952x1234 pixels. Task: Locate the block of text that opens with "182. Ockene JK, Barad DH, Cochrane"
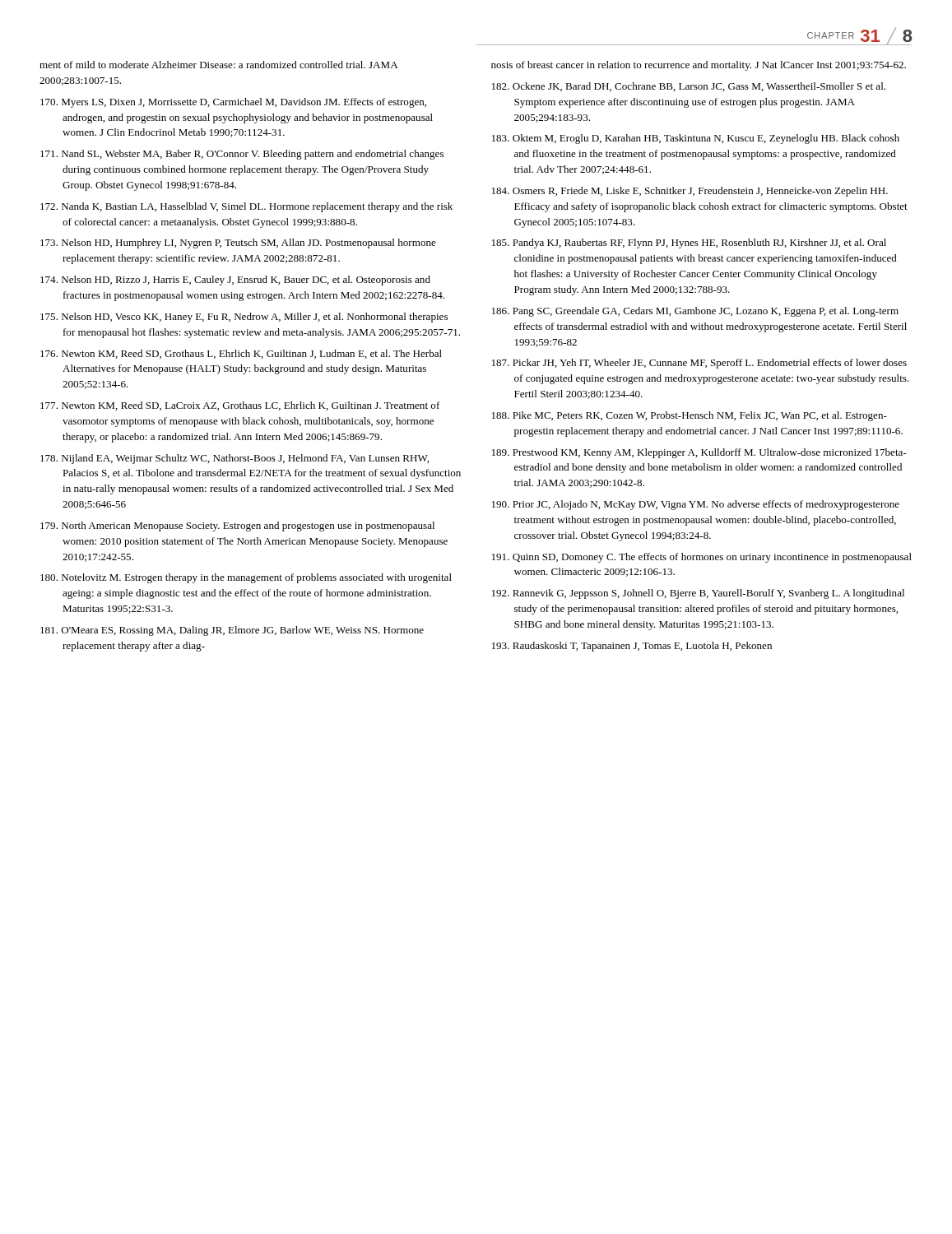click(x=689, y=101)
